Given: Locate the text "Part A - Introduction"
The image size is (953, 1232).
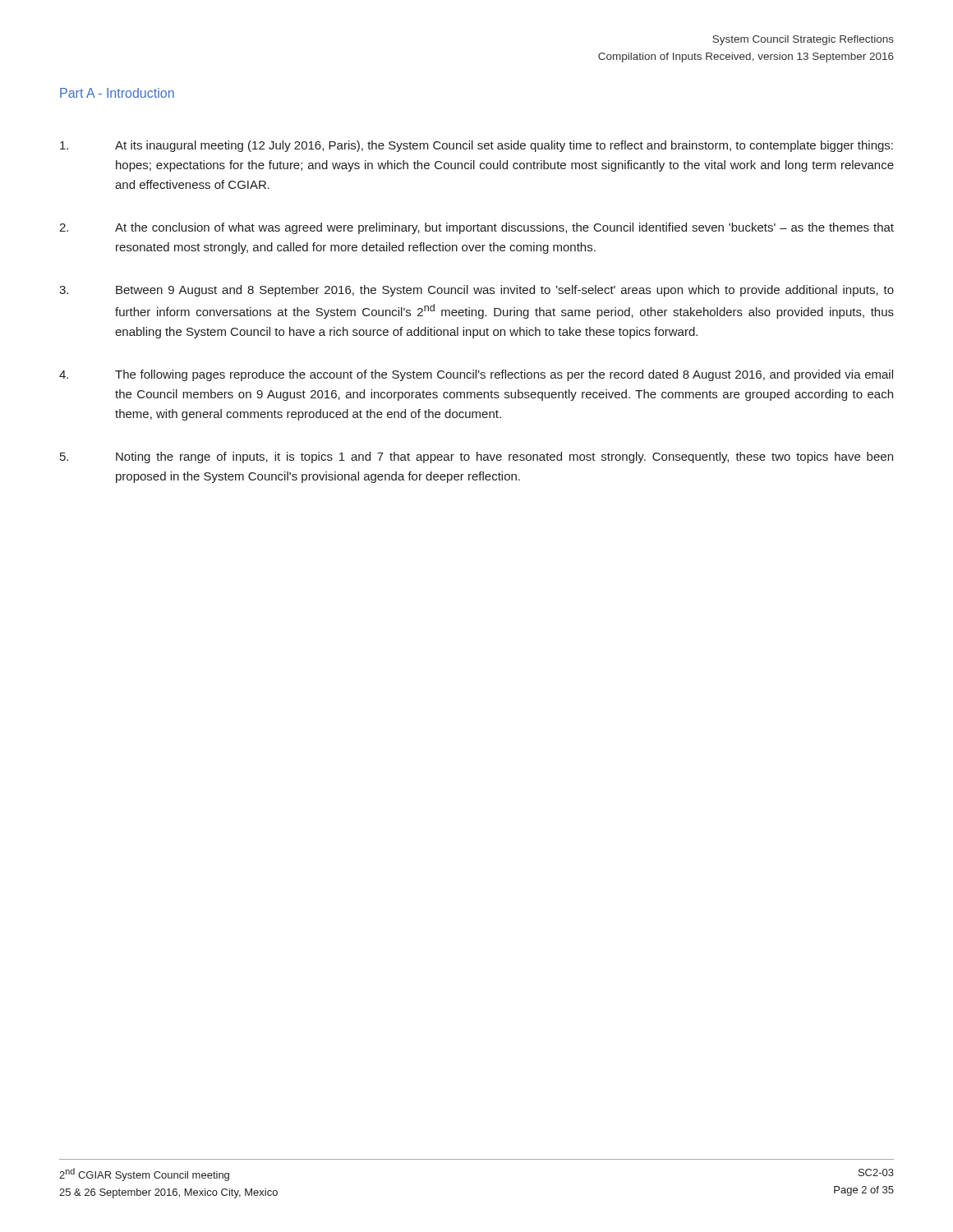Looking at the screenshot, I should click(117, 93).
